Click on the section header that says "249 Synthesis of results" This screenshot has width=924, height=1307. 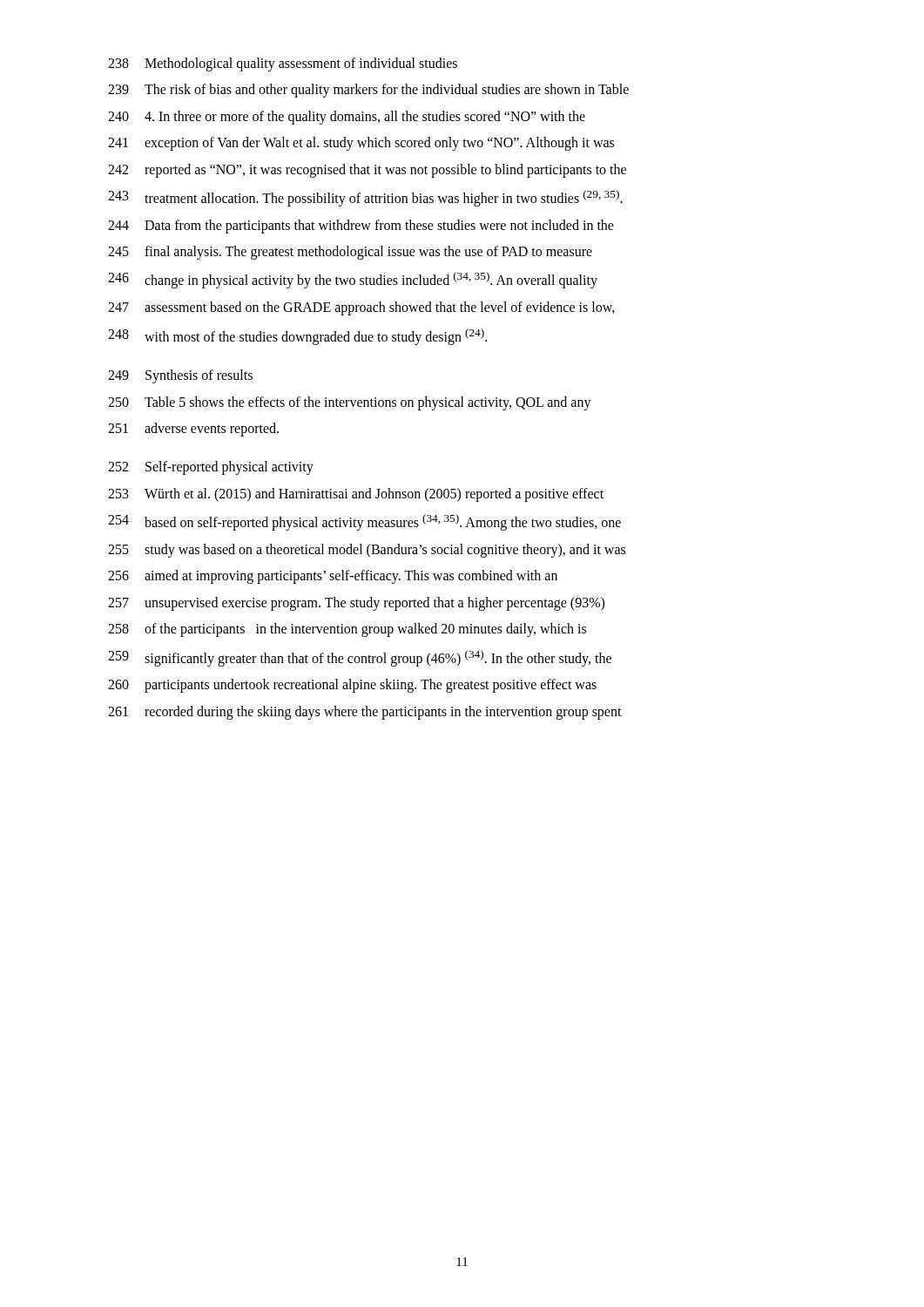pyautogui.click(x=180, y=376)
